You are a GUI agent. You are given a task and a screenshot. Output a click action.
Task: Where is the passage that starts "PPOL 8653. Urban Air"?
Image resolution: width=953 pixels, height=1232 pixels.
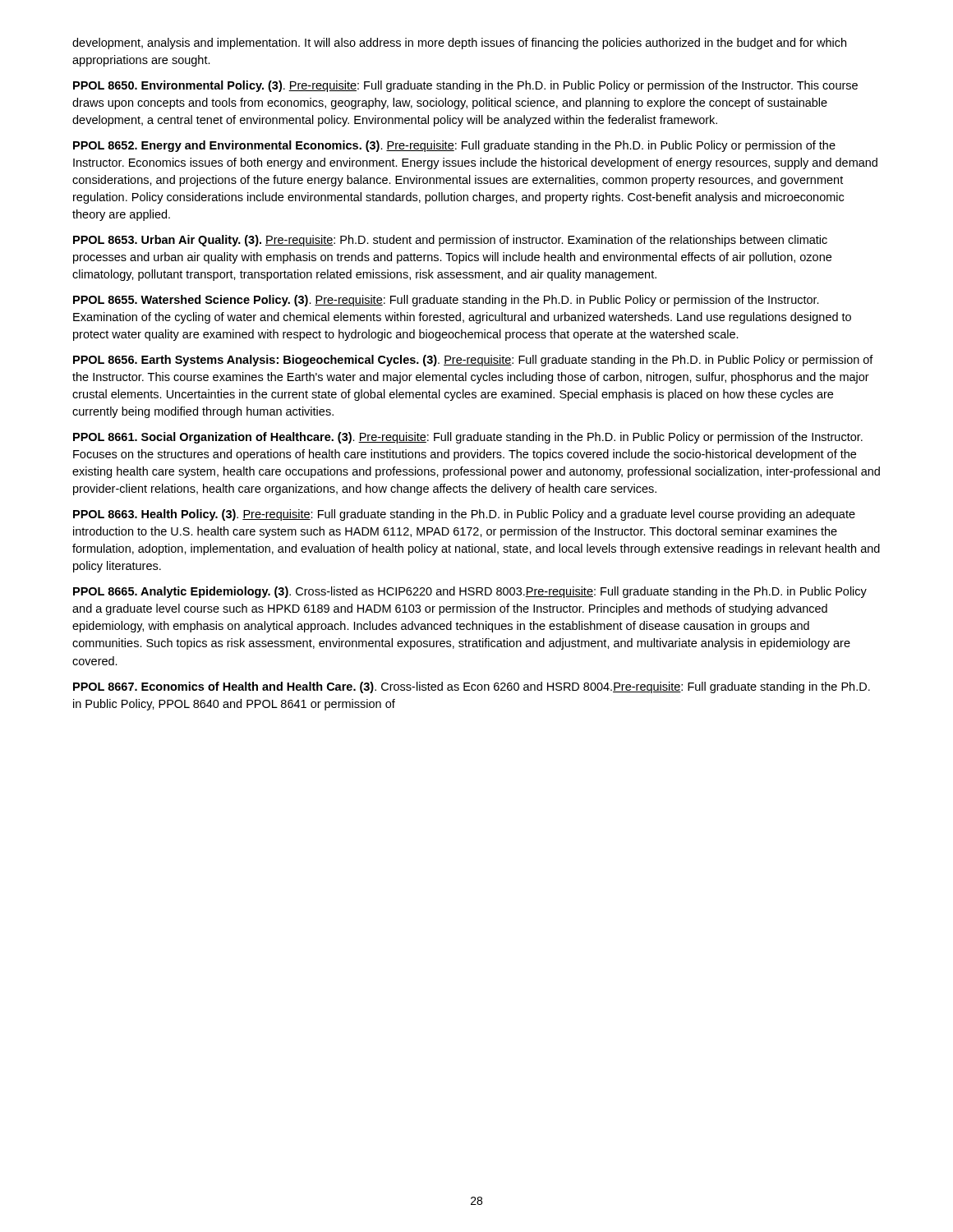coord(476,258)
